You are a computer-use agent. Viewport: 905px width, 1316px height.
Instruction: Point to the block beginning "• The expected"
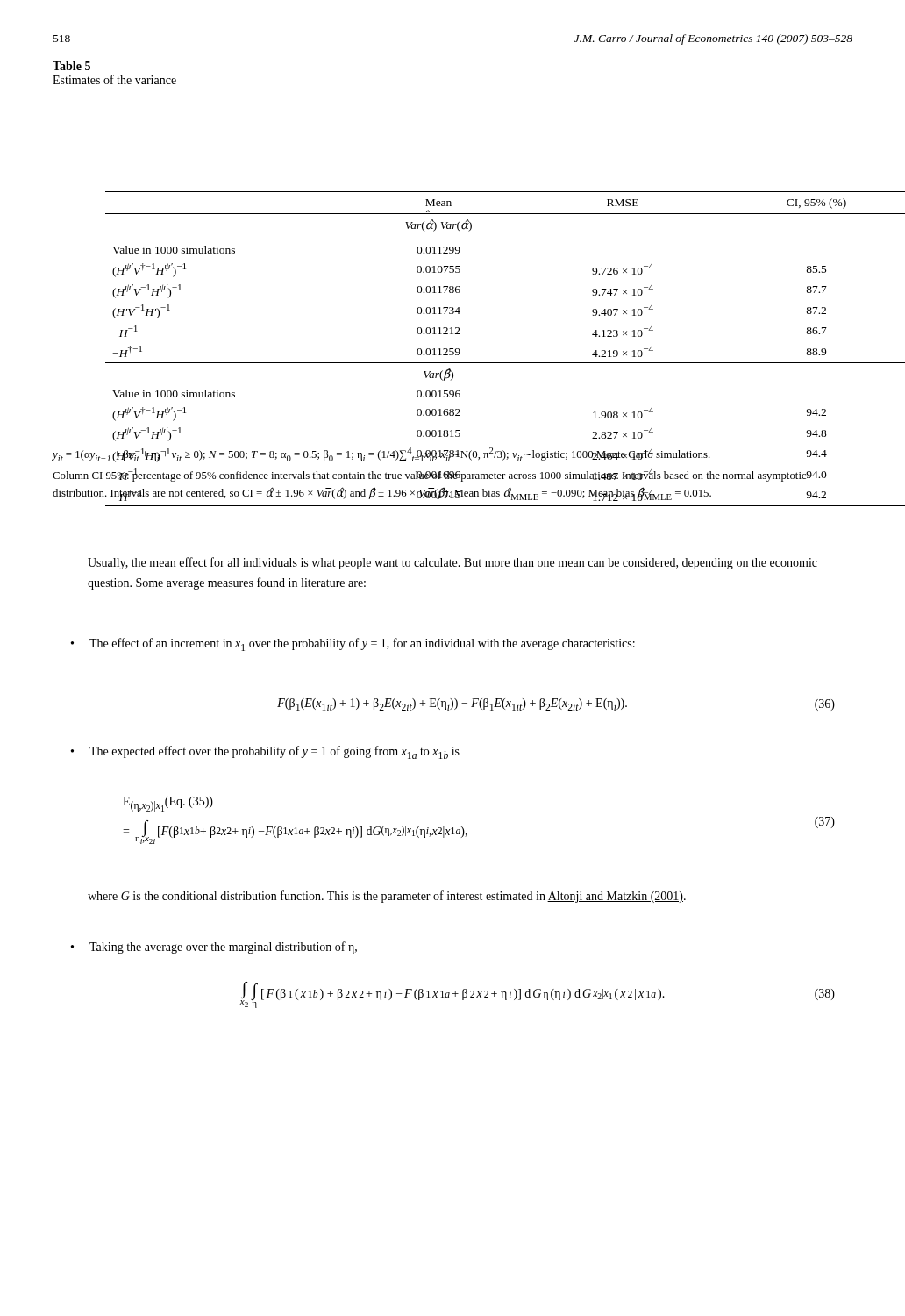(444, 753)
